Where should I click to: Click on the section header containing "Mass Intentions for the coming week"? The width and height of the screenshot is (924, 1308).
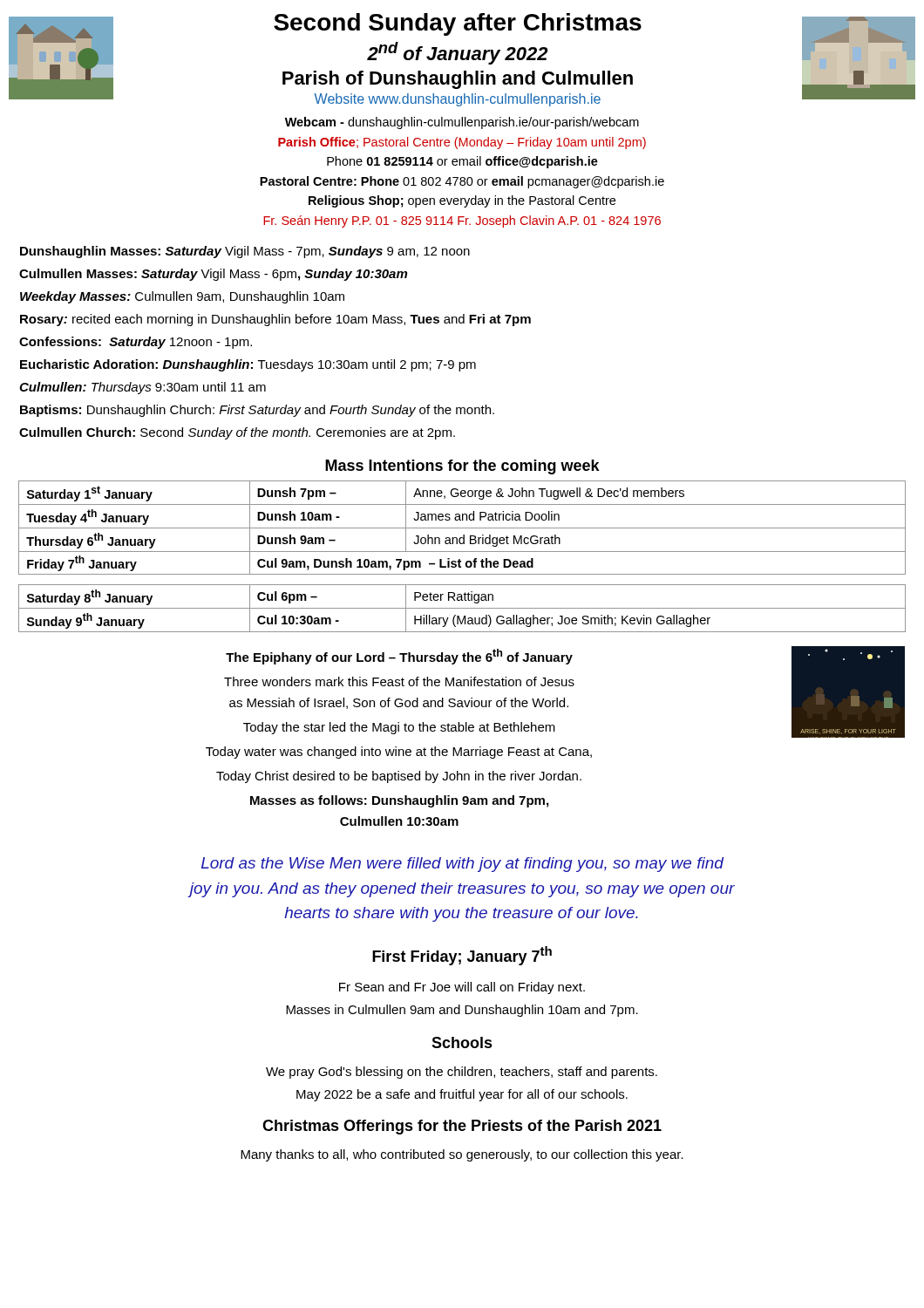tap(462, 466)
